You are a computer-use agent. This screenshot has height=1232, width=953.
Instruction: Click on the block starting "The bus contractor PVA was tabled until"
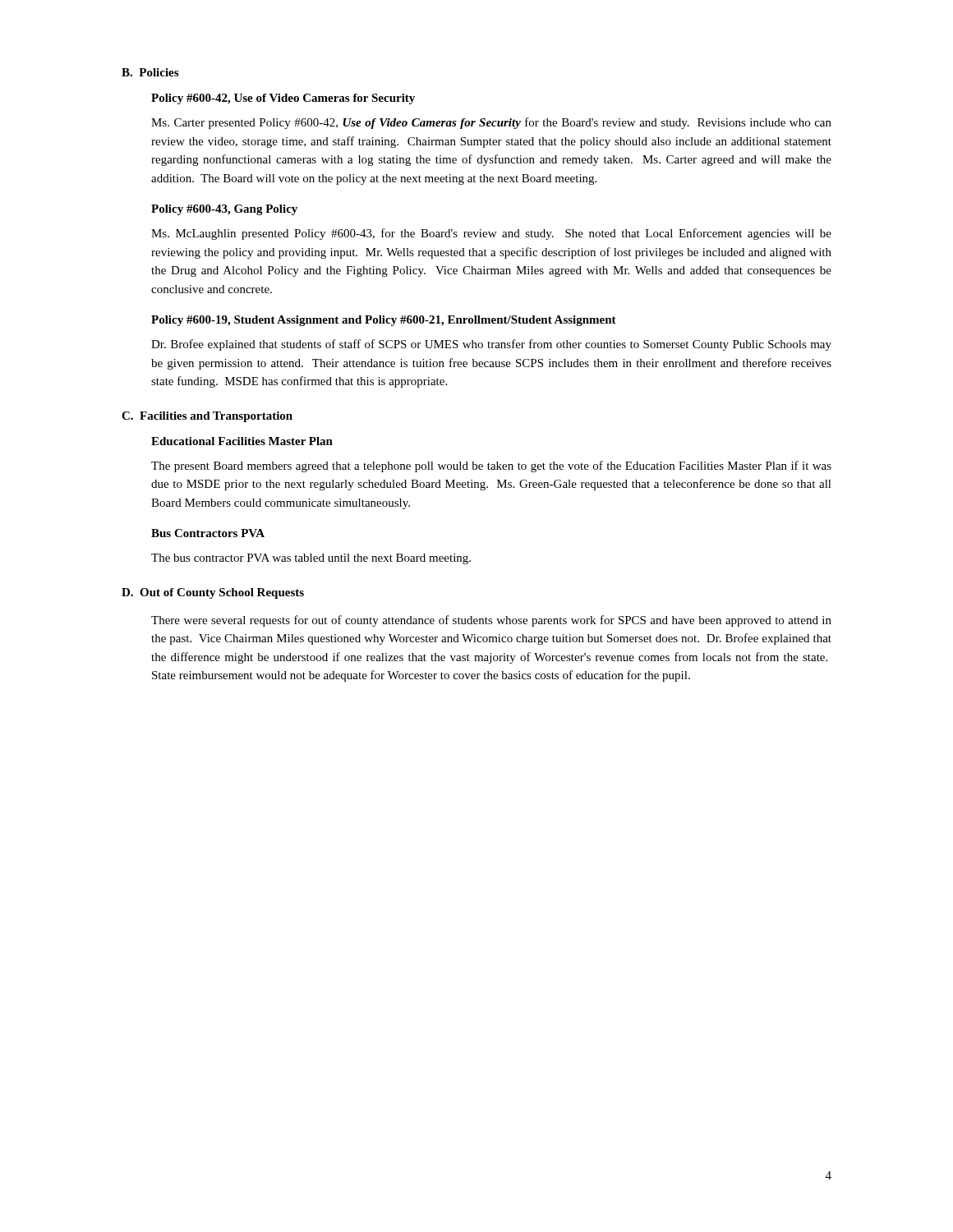point(311,558)
